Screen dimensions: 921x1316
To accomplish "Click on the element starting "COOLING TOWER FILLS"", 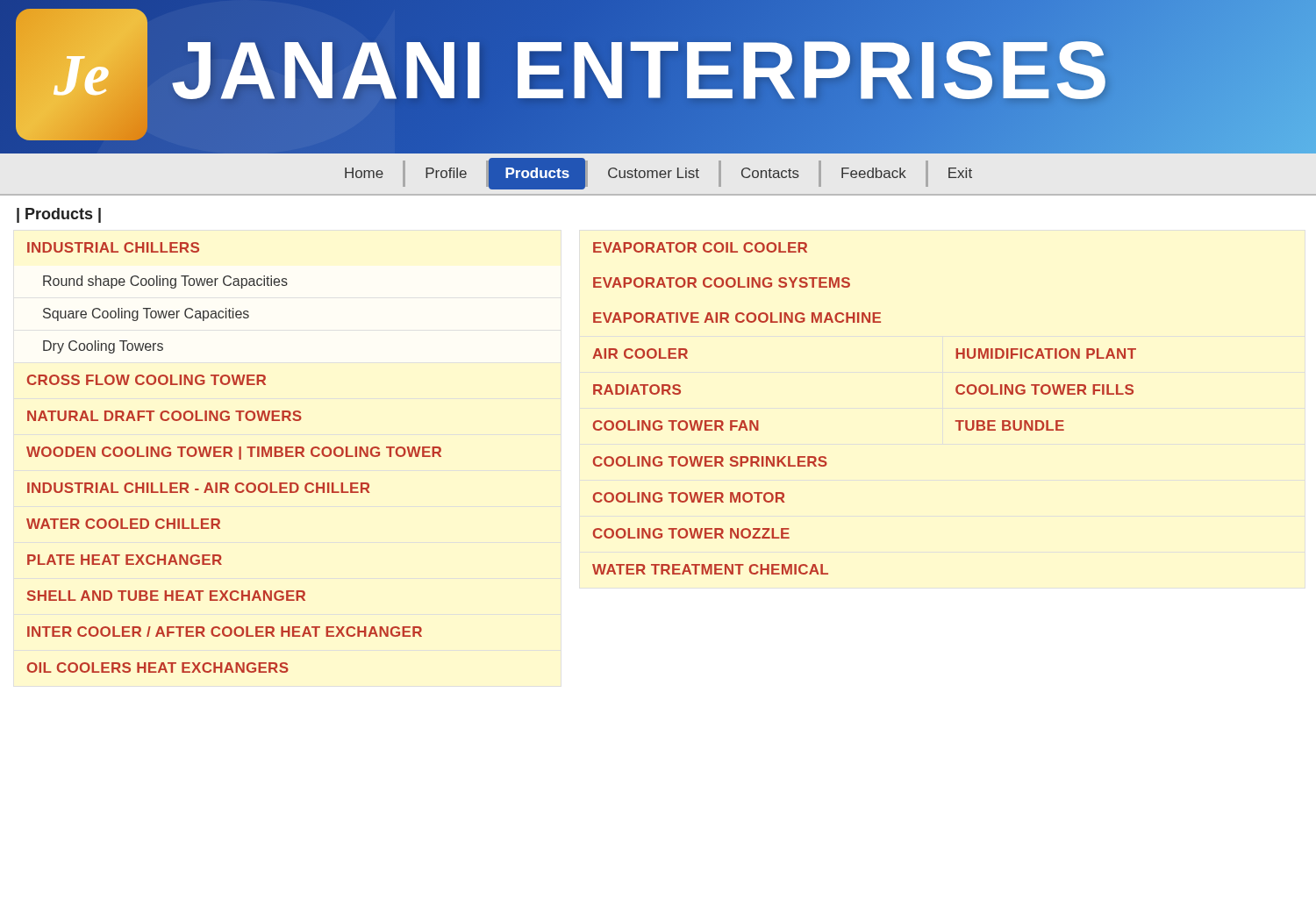I will 1045,390.
